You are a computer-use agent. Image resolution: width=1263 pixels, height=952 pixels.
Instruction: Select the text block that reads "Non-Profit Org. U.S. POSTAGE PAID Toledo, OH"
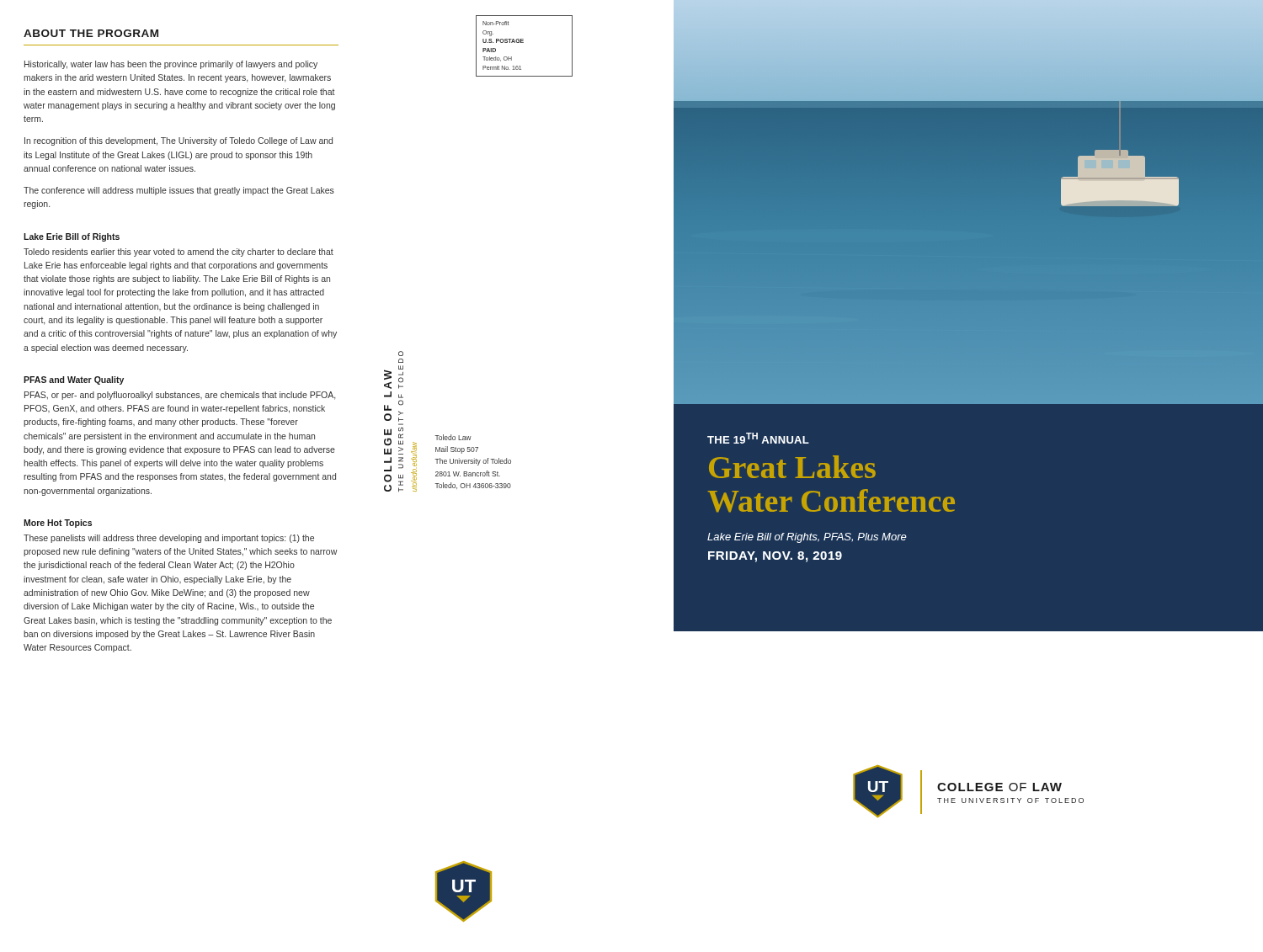[x=503, y=45]
